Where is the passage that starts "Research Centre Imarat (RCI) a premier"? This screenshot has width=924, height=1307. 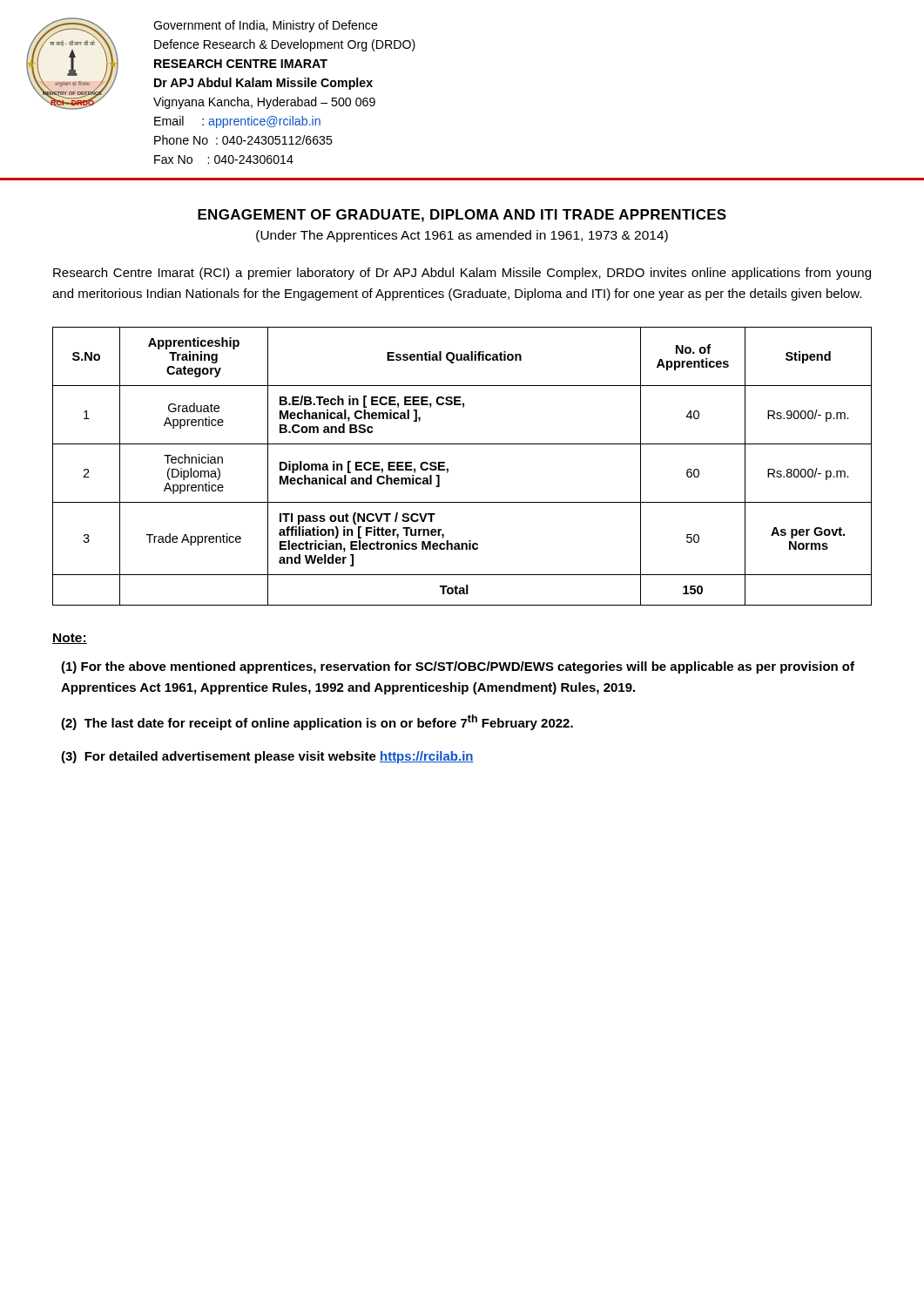pyautogui.click(x=462, y=283)
